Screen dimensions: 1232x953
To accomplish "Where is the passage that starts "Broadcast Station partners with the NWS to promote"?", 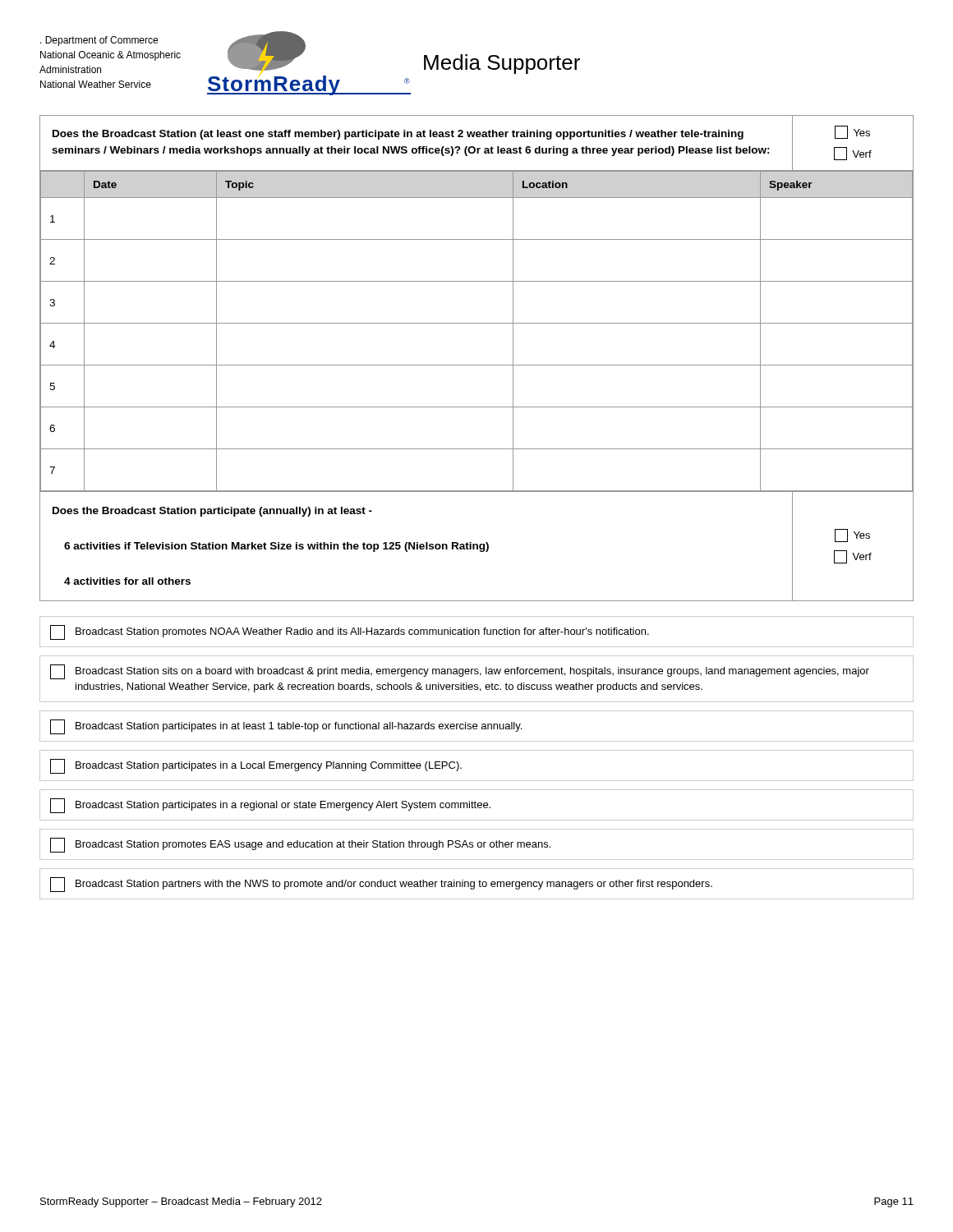I will point(481,884).
